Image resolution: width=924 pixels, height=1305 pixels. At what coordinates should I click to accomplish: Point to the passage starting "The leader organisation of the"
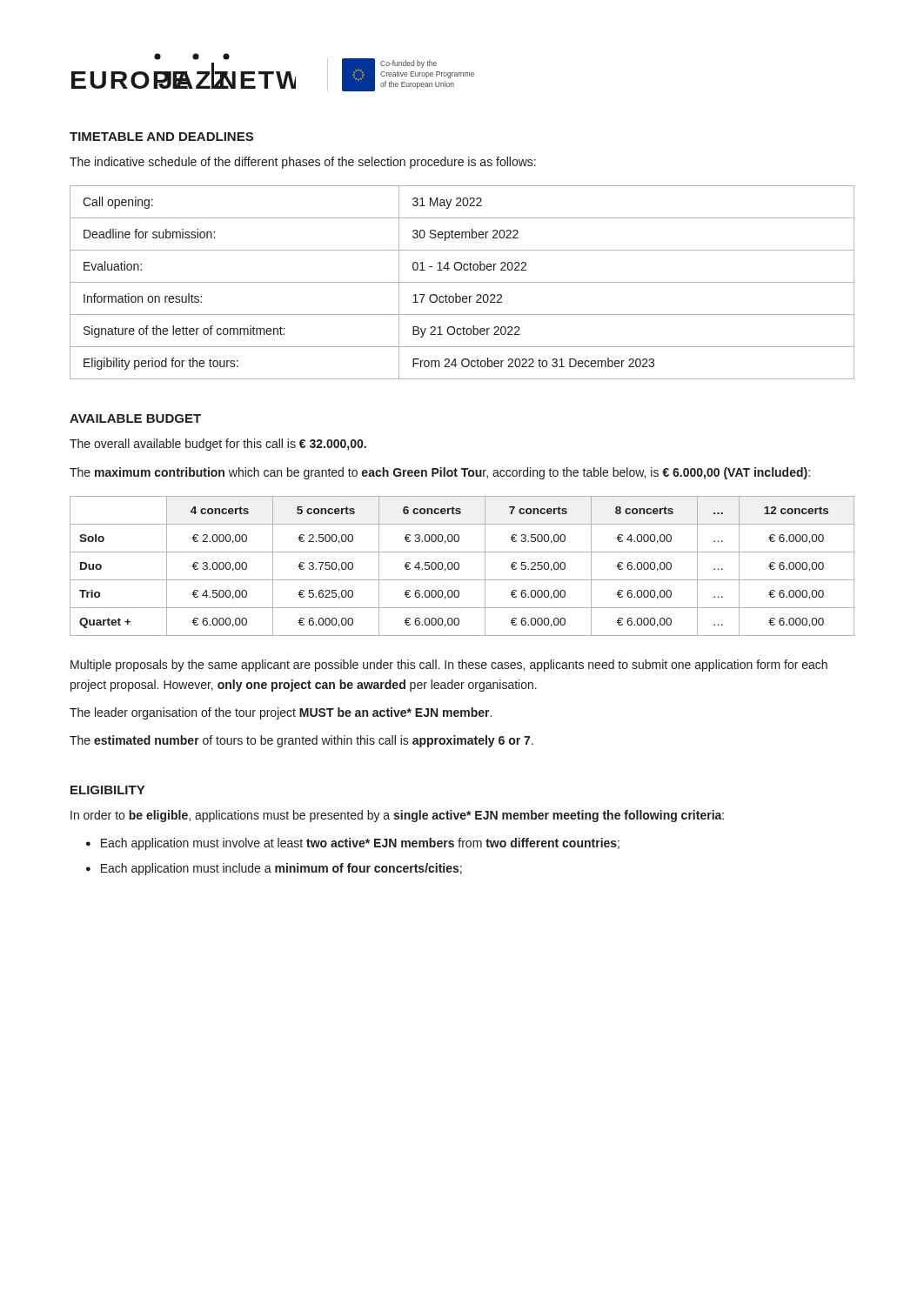pos(281,712)
